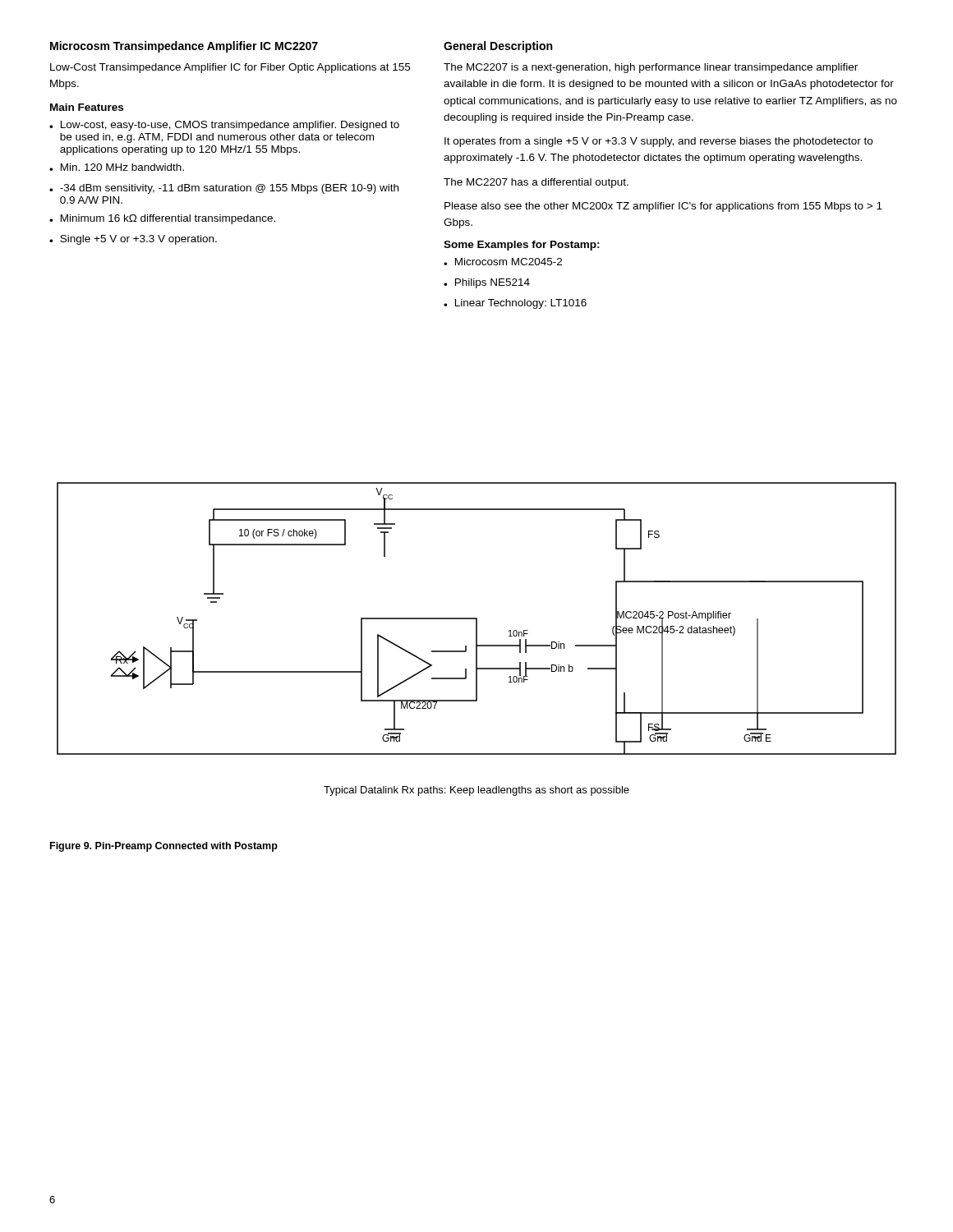Locate the list item that says "• Linear Technology: LT1016"
953x1232 pixels.
point(515,304)
